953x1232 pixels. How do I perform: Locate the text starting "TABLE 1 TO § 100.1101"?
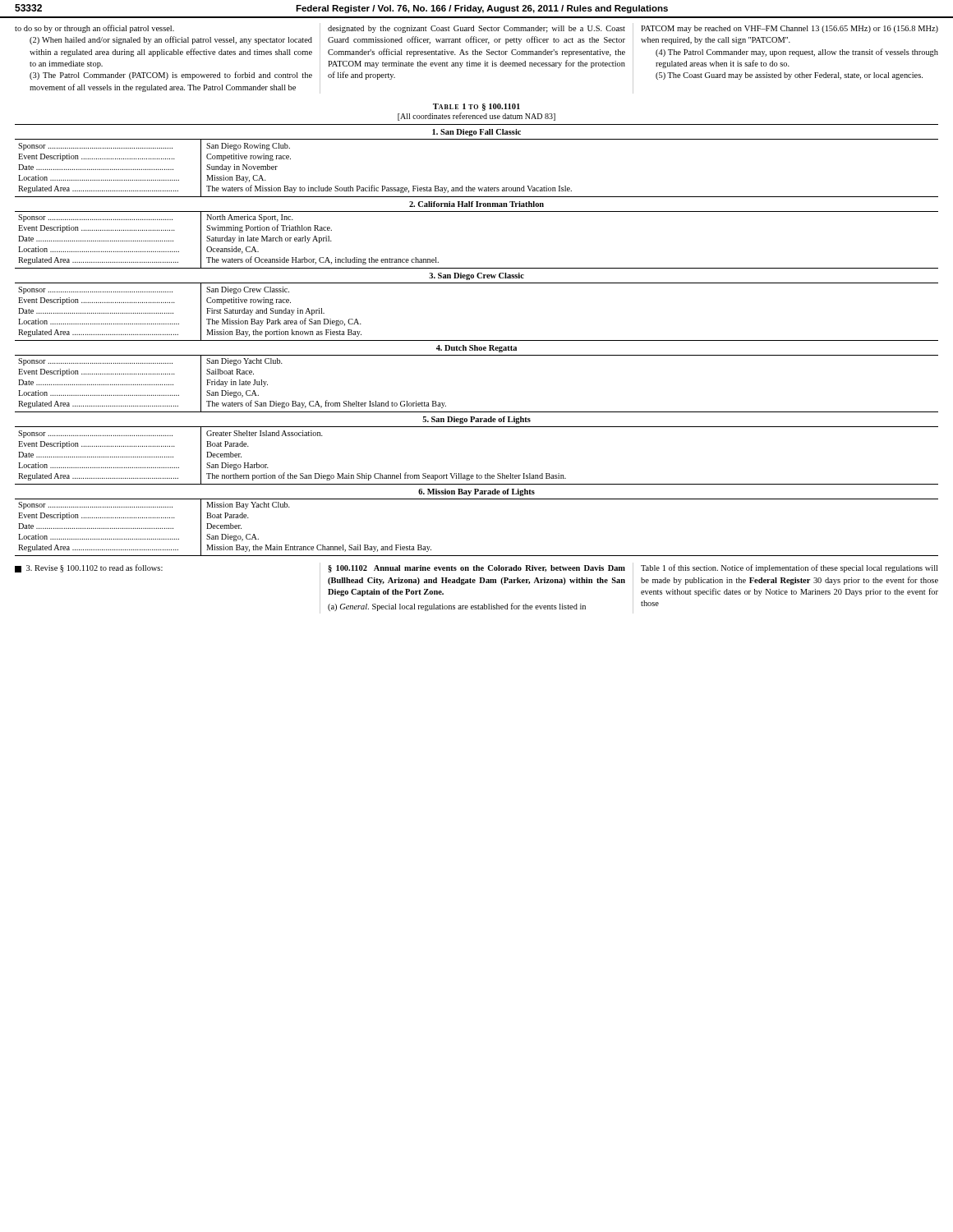coord(476,107)
